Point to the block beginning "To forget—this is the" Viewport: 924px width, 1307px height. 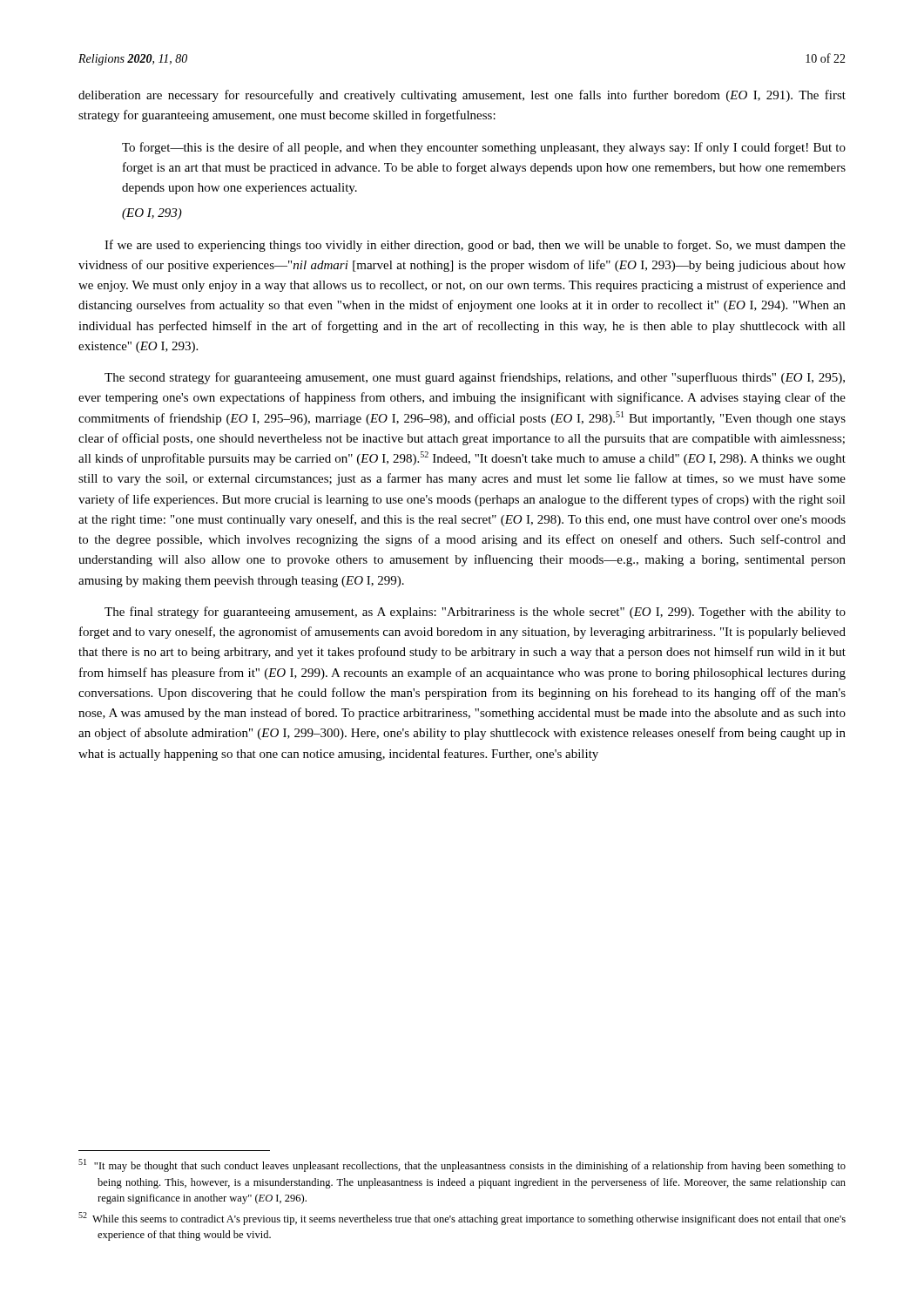484,168
